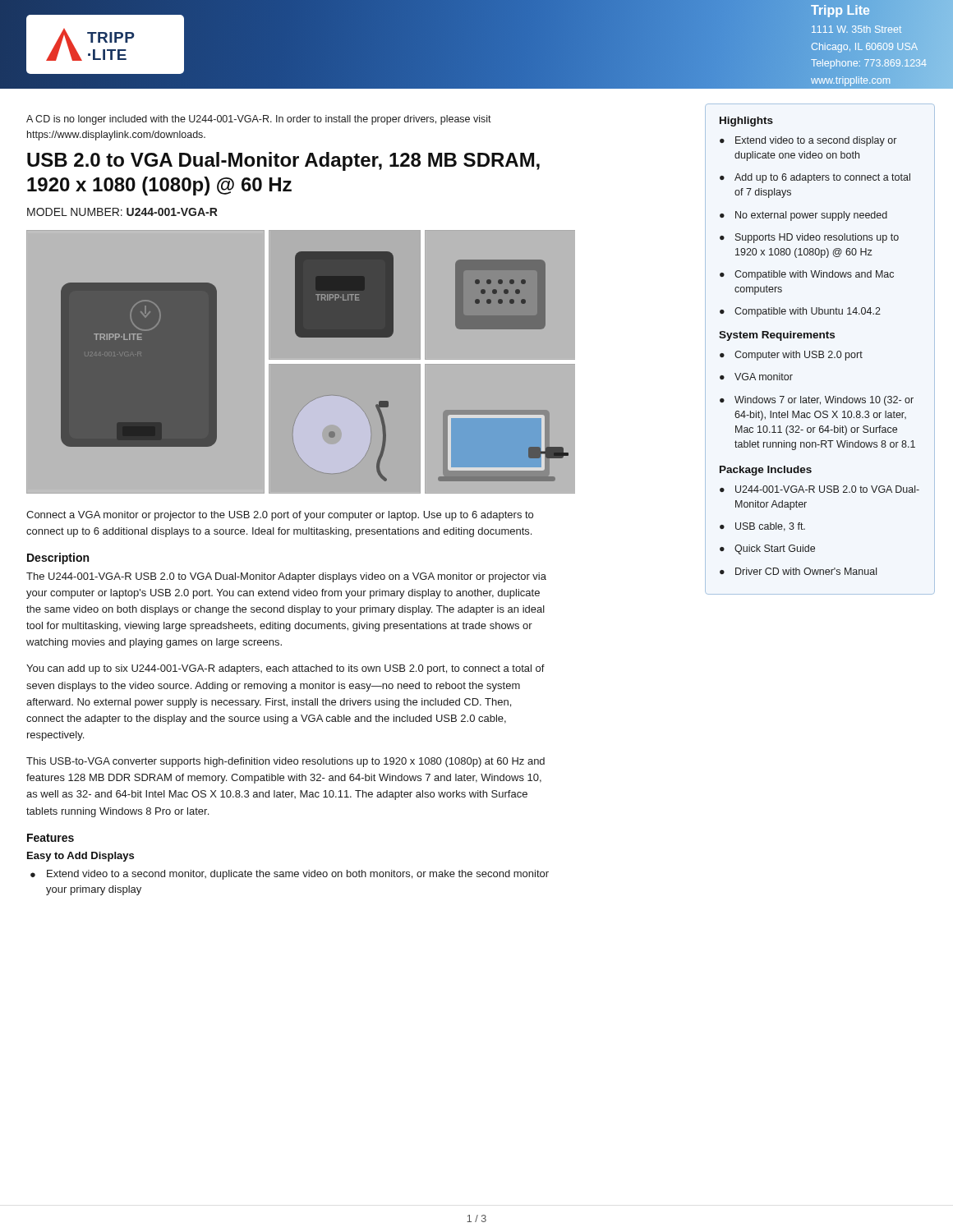Point to the block beginning "The U244-001-VGA-R USB 2.0"
Viewport: 953px width, 1232px height.
click(x=286, y=609)
